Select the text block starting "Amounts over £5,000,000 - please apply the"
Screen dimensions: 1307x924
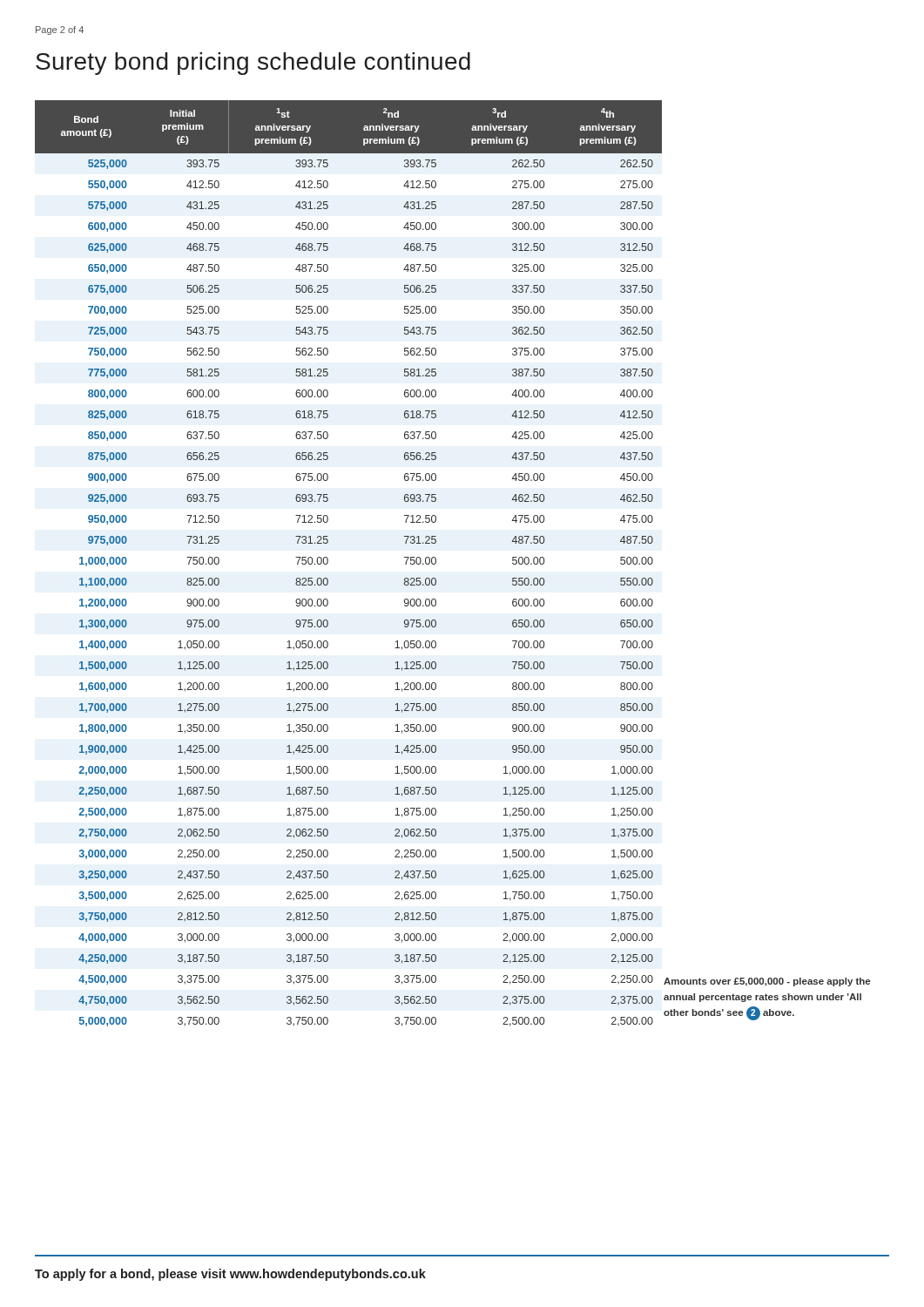point(767,997)
